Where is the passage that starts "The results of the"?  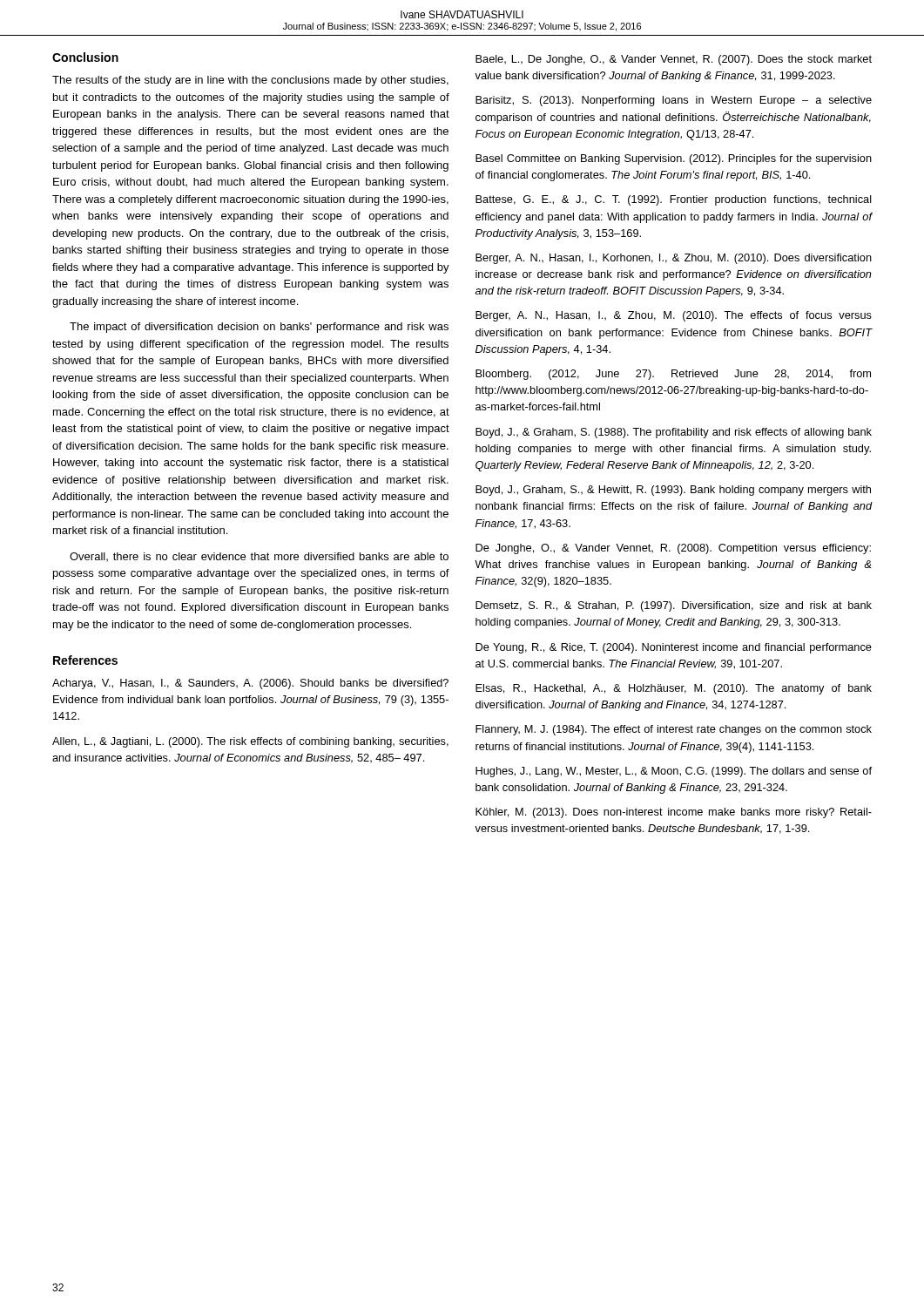[251, 190]
